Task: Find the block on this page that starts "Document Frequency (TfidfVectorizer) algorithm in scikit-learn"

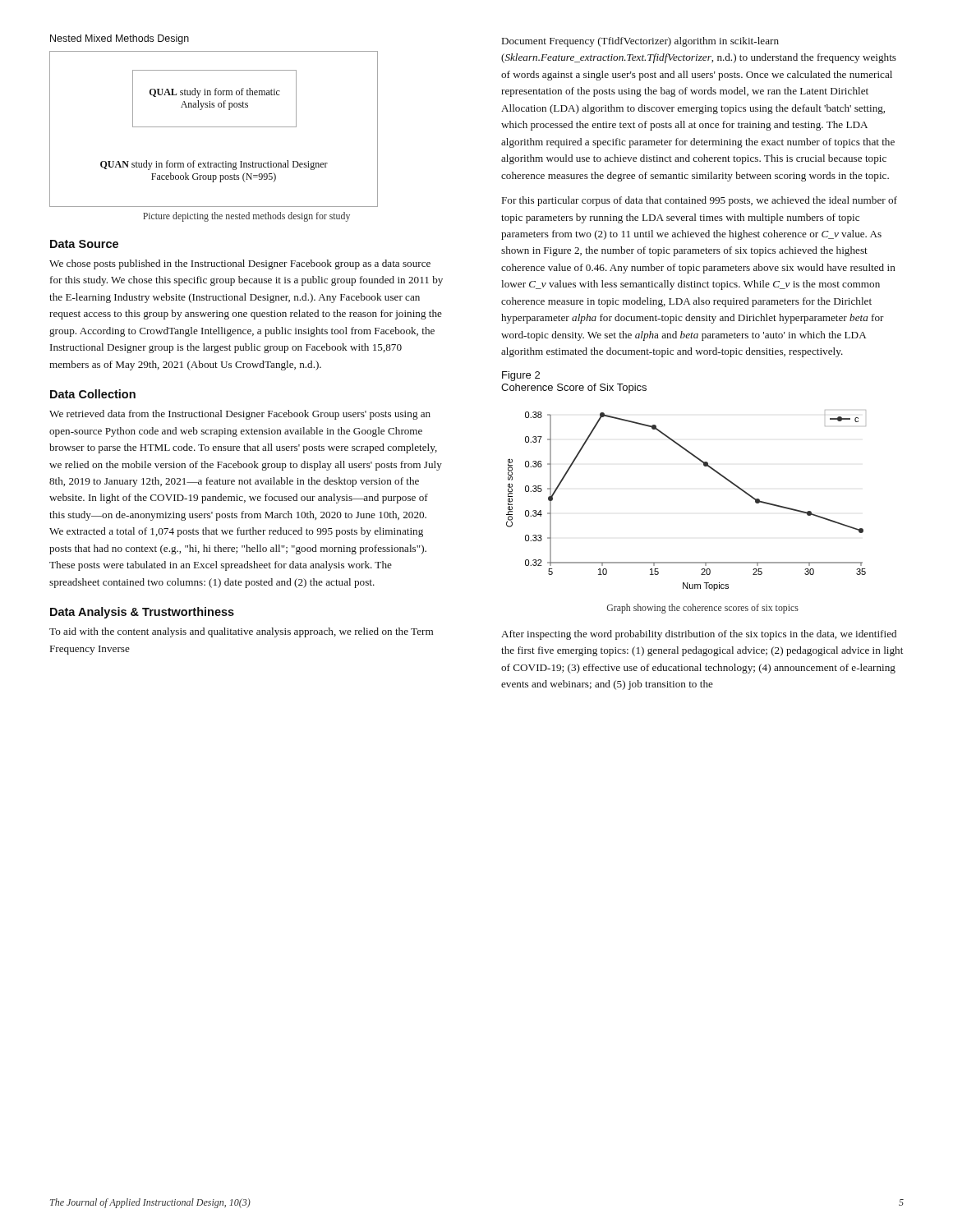Action: (702, 197)
